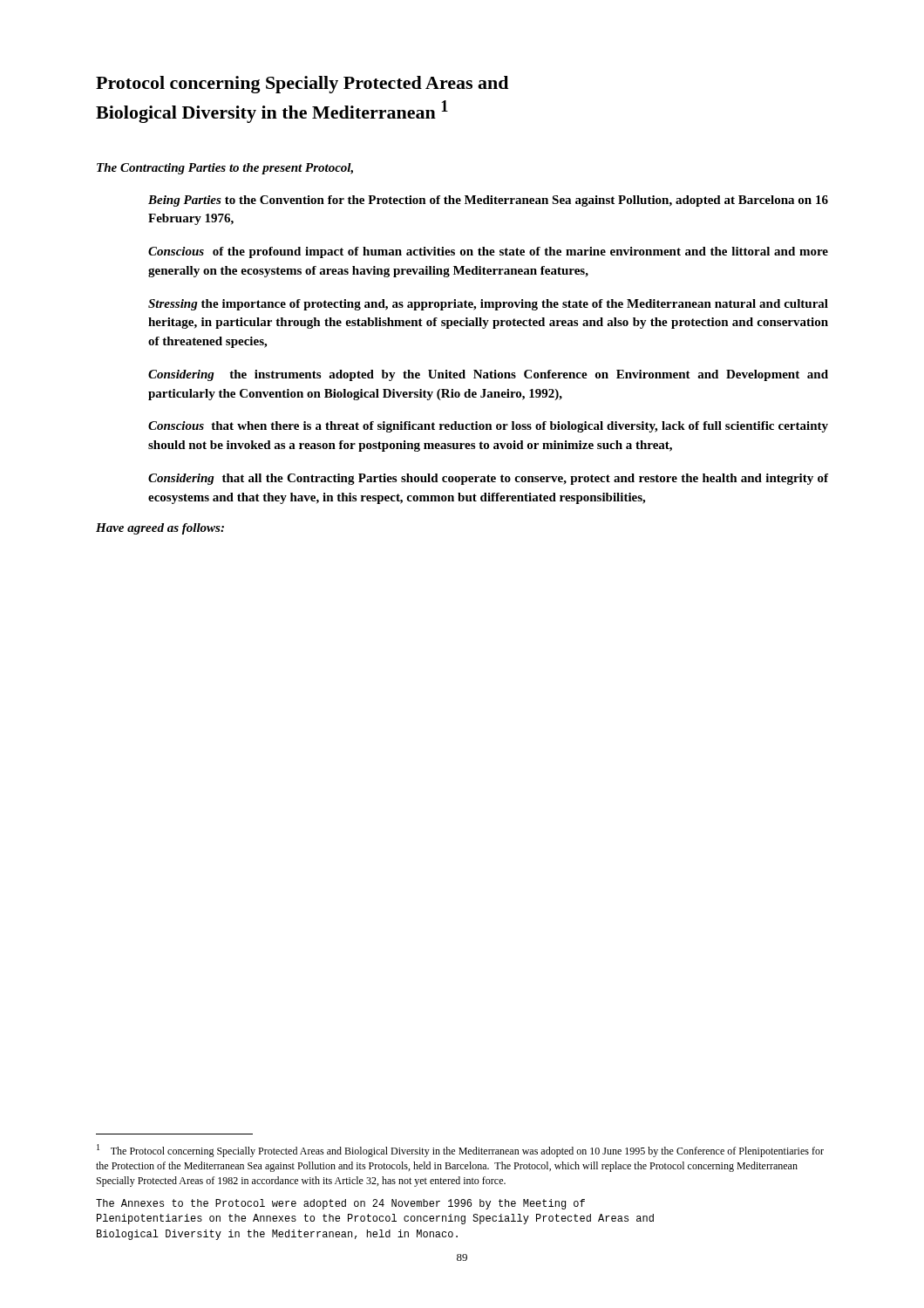Locate the block of text that opens with "1 The Protocol concerning Specially Protected Areas"
The width and height of the screenshot is (924, 1308).
[460, 1165]
